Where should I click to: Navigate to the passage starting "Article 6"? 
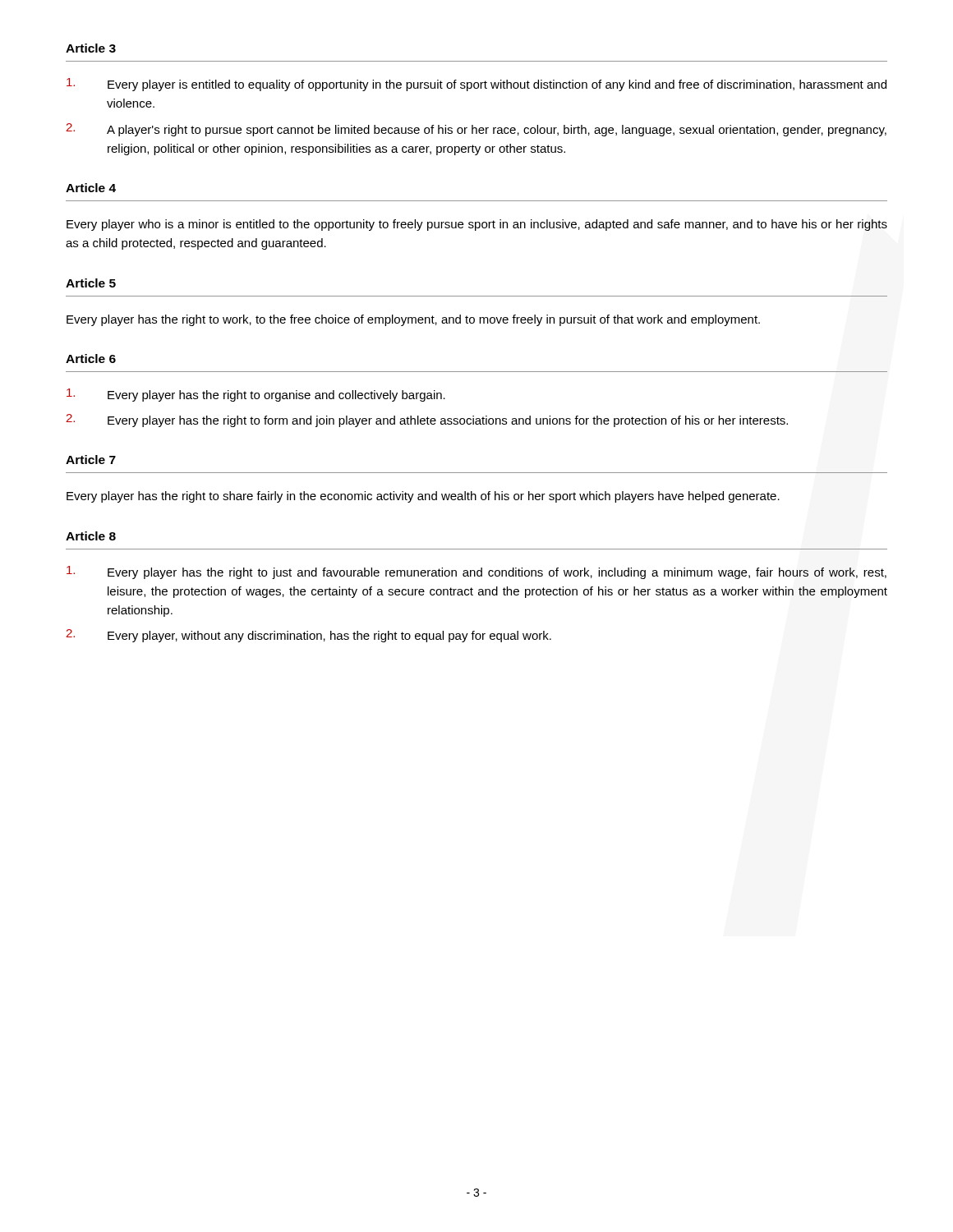(x=91, y=358)
